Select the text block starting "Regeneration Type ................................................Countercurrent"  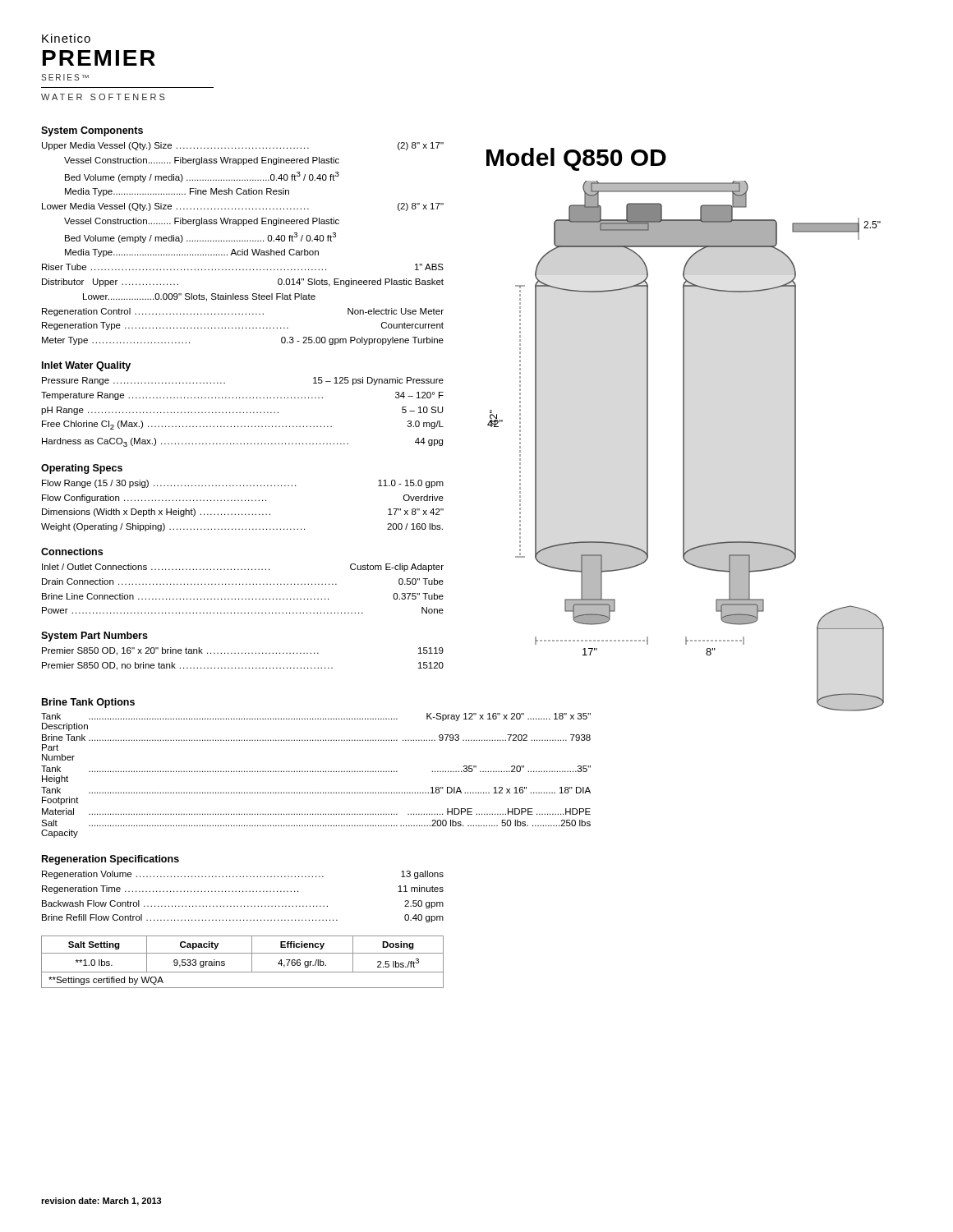[x=242, y=326]
